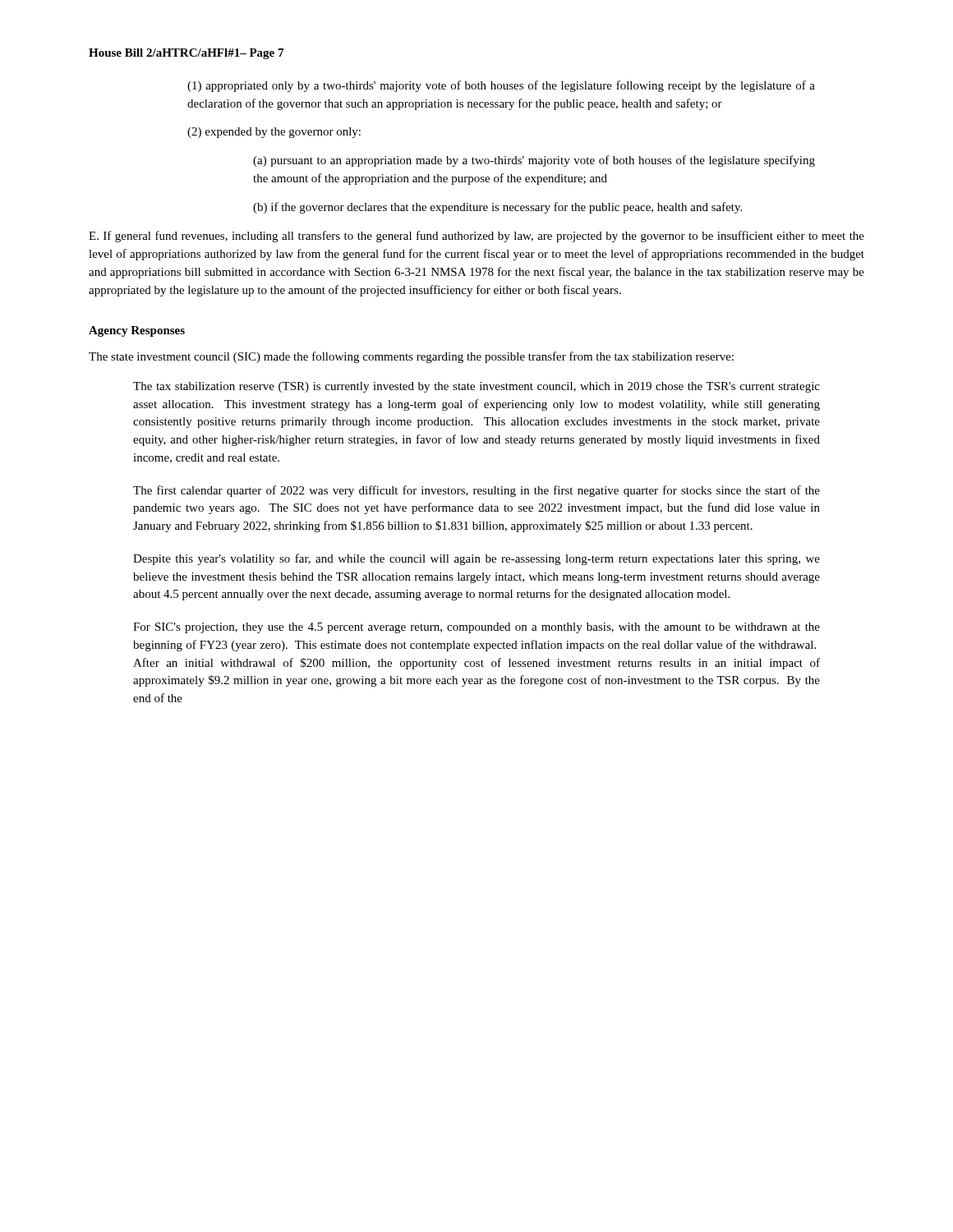Find the list item that says "(b) if the governor declares that the expenditure"

(534, 207)
